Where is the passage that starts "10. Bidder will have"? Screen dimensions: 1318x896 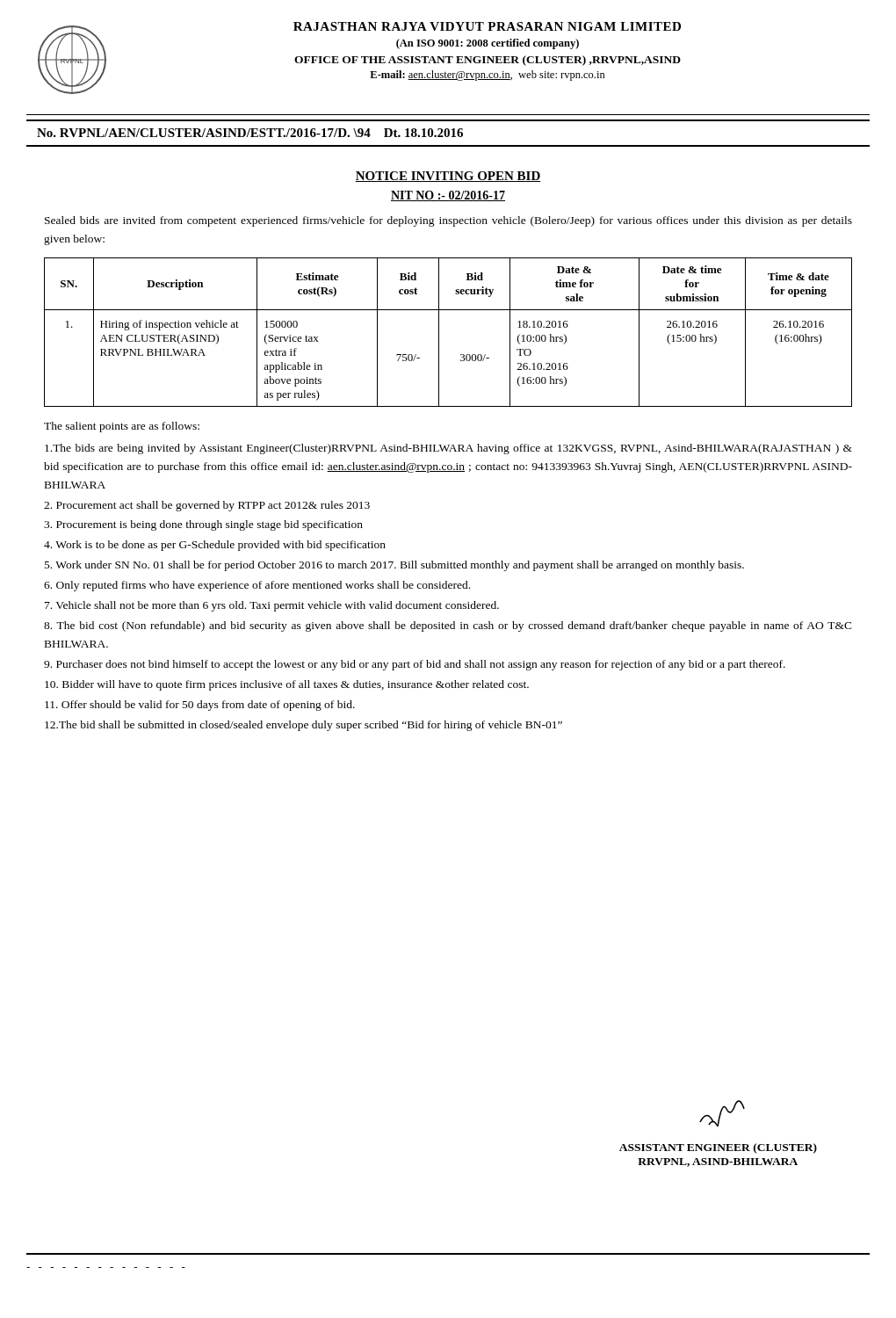pos(287,684)
